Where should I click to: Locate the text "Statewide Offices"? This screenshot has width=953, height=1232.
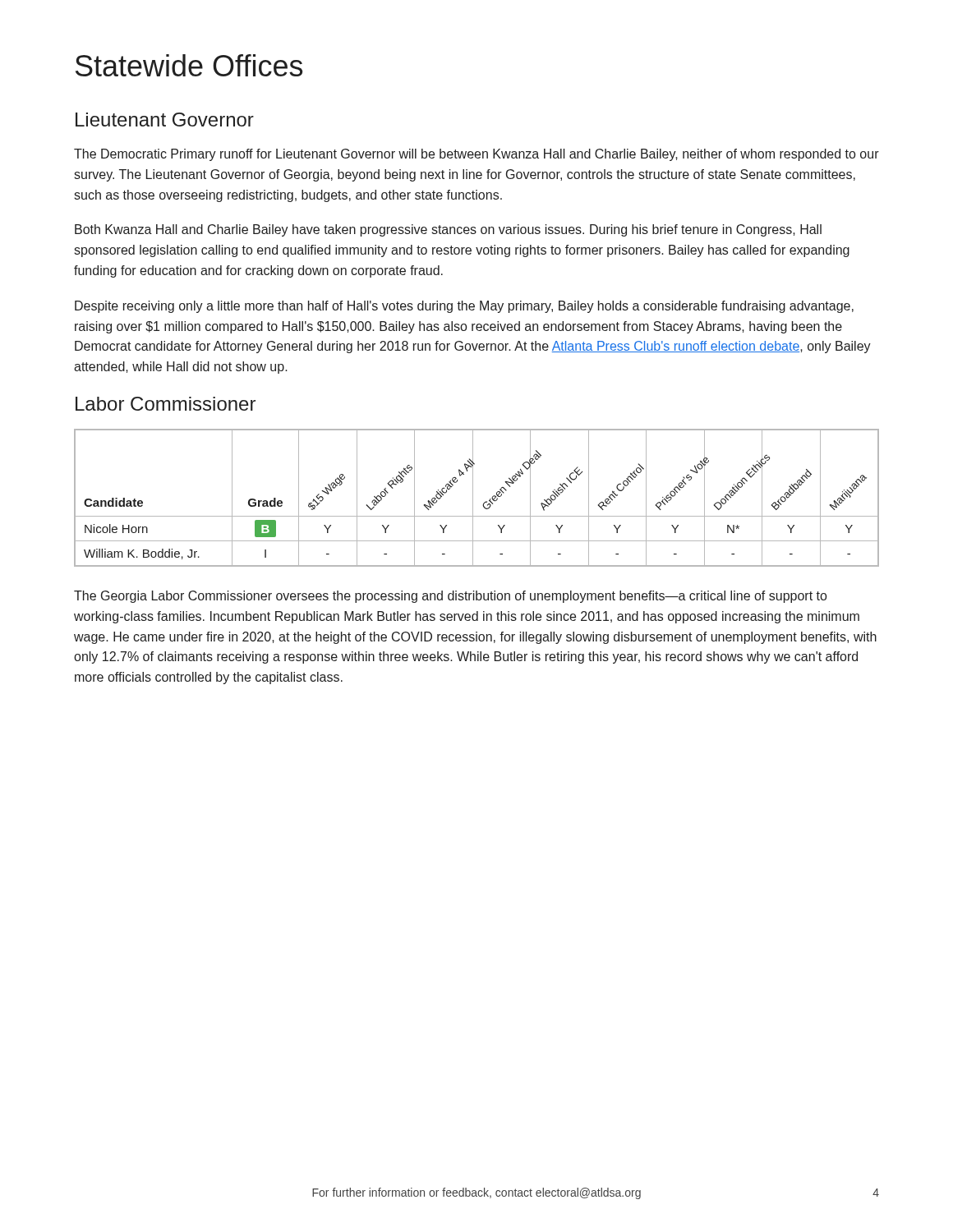(x=189, y=65)
